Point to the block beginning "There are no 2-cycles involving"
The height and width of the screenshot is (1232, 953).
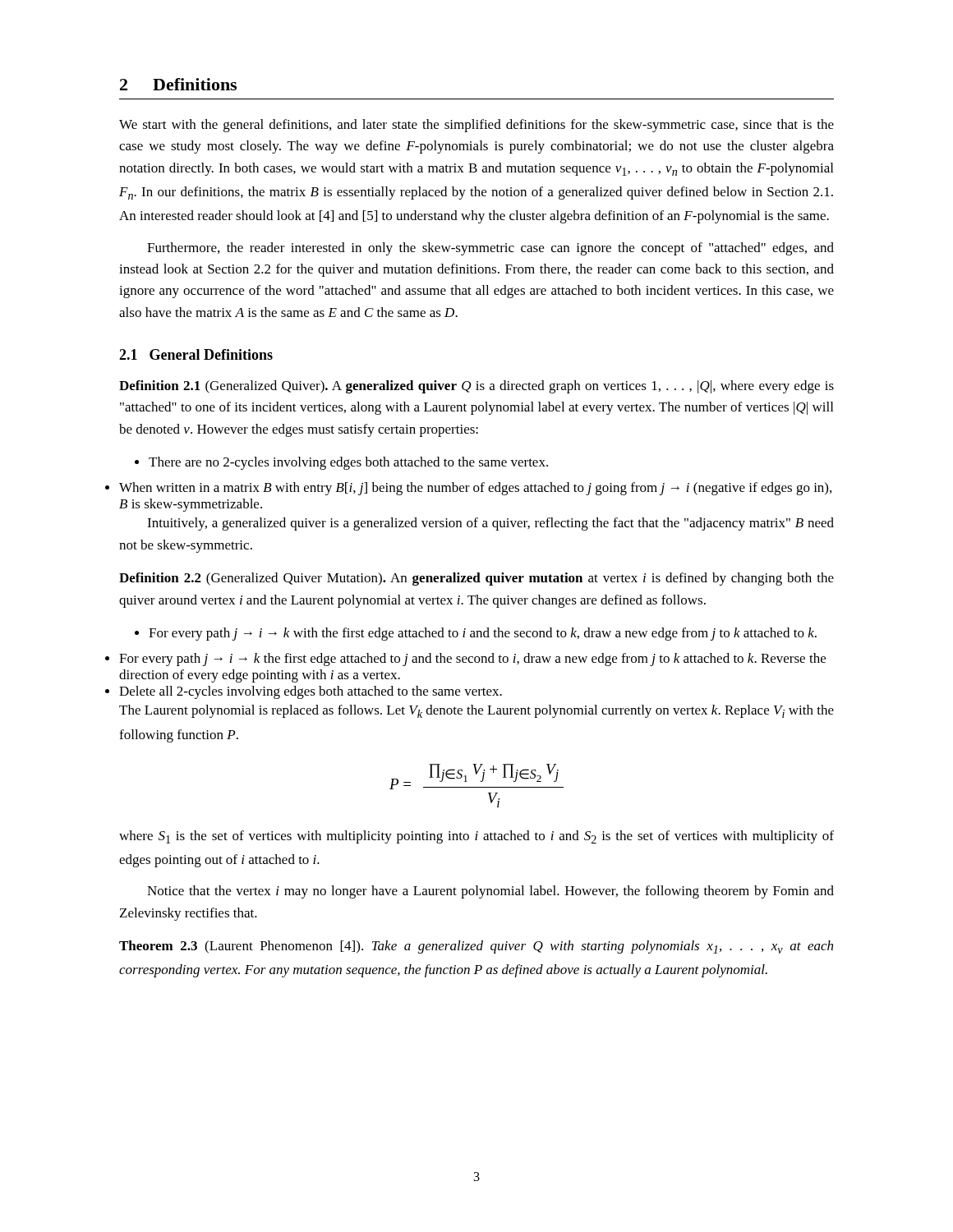(476, 463)
